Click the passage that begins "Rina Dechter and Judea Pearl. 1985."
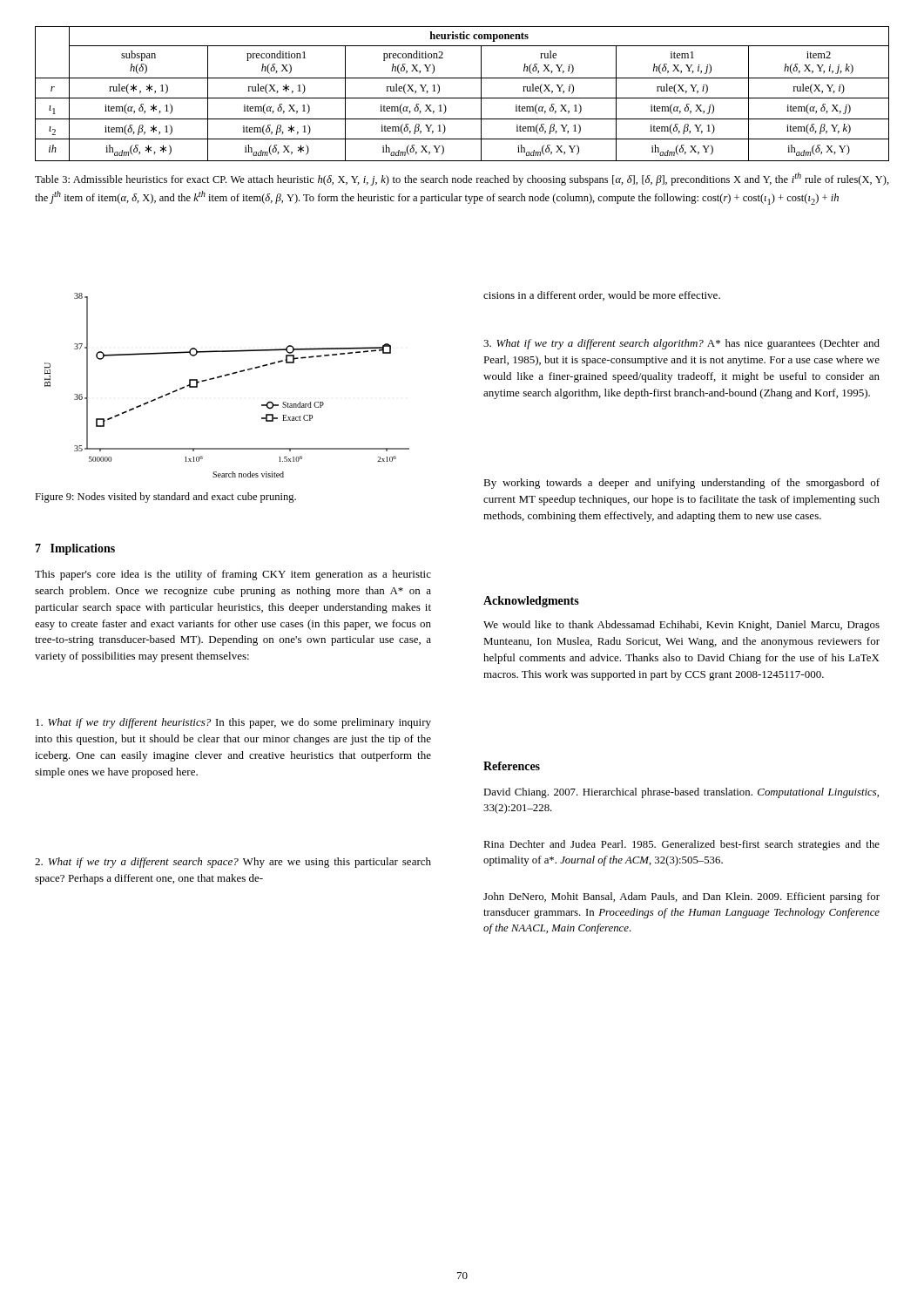This screenshot has height=1307, width=924. click(681, 852)
